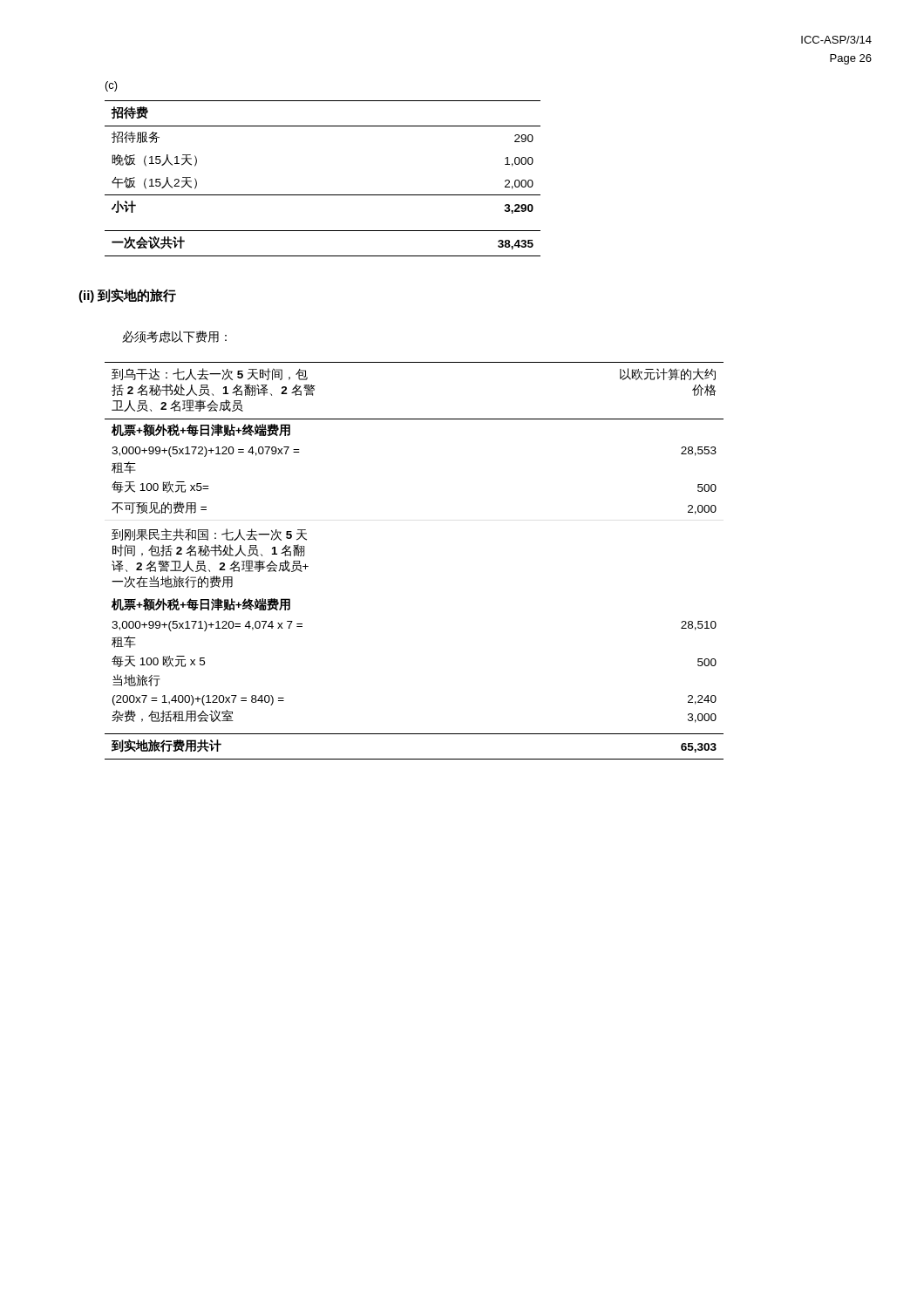
Task: Select the table that reads "290"
Action: pyautogui.click(x=323, y=178)
